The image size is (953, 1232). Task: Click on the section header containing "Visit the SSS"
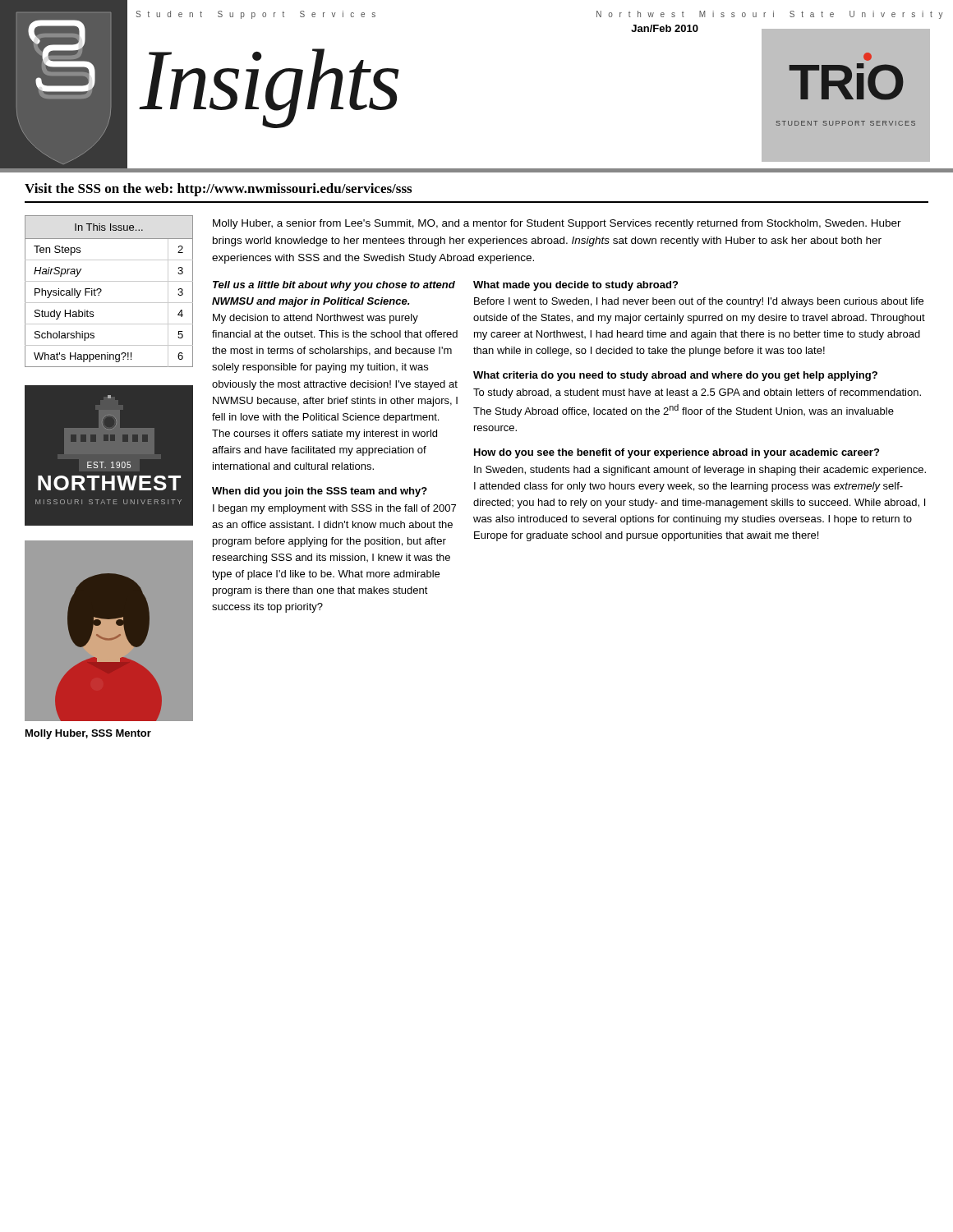[x=218, y=188]
